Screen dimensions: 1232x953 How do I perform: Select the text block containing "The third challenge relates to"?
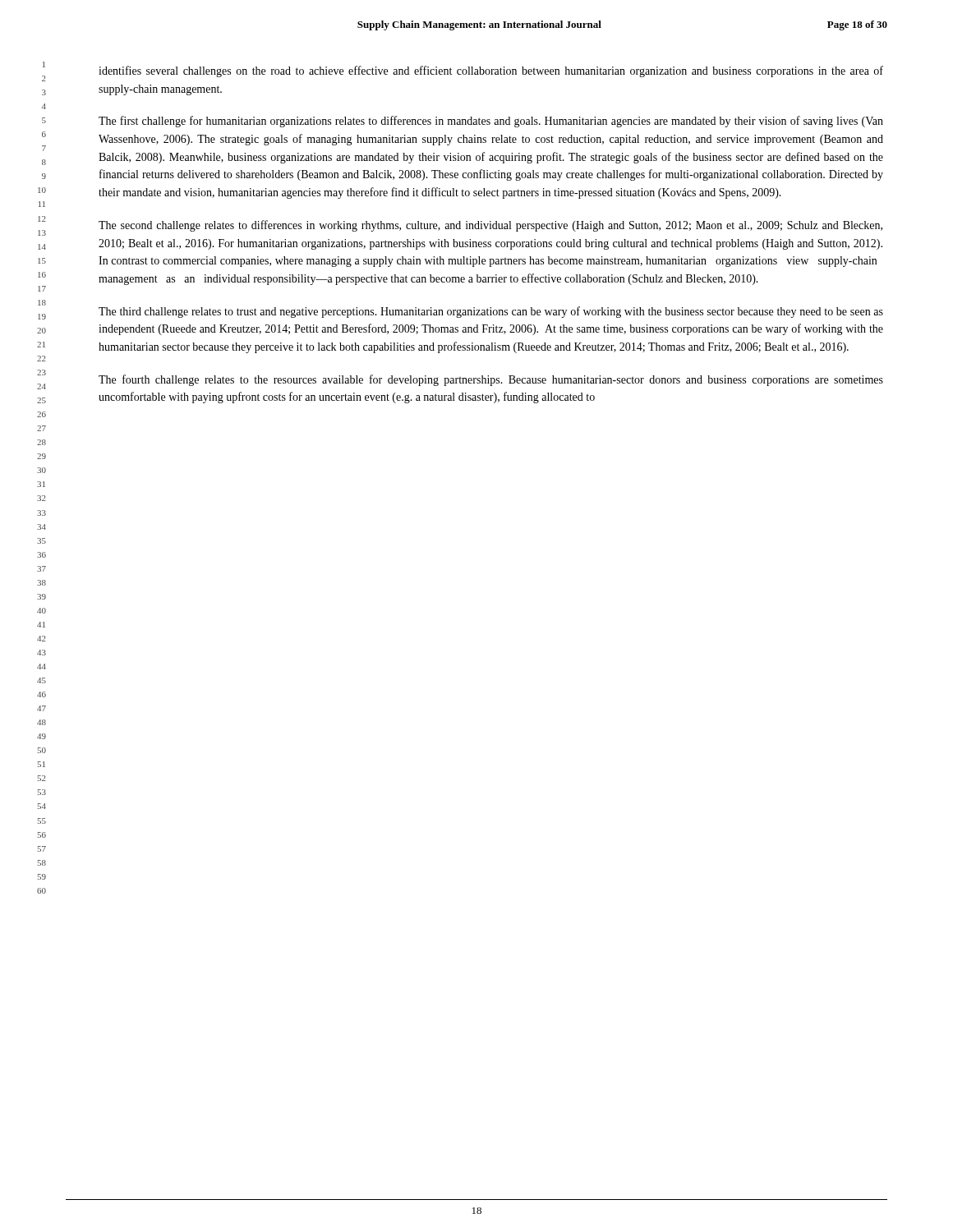pos(491,329)
